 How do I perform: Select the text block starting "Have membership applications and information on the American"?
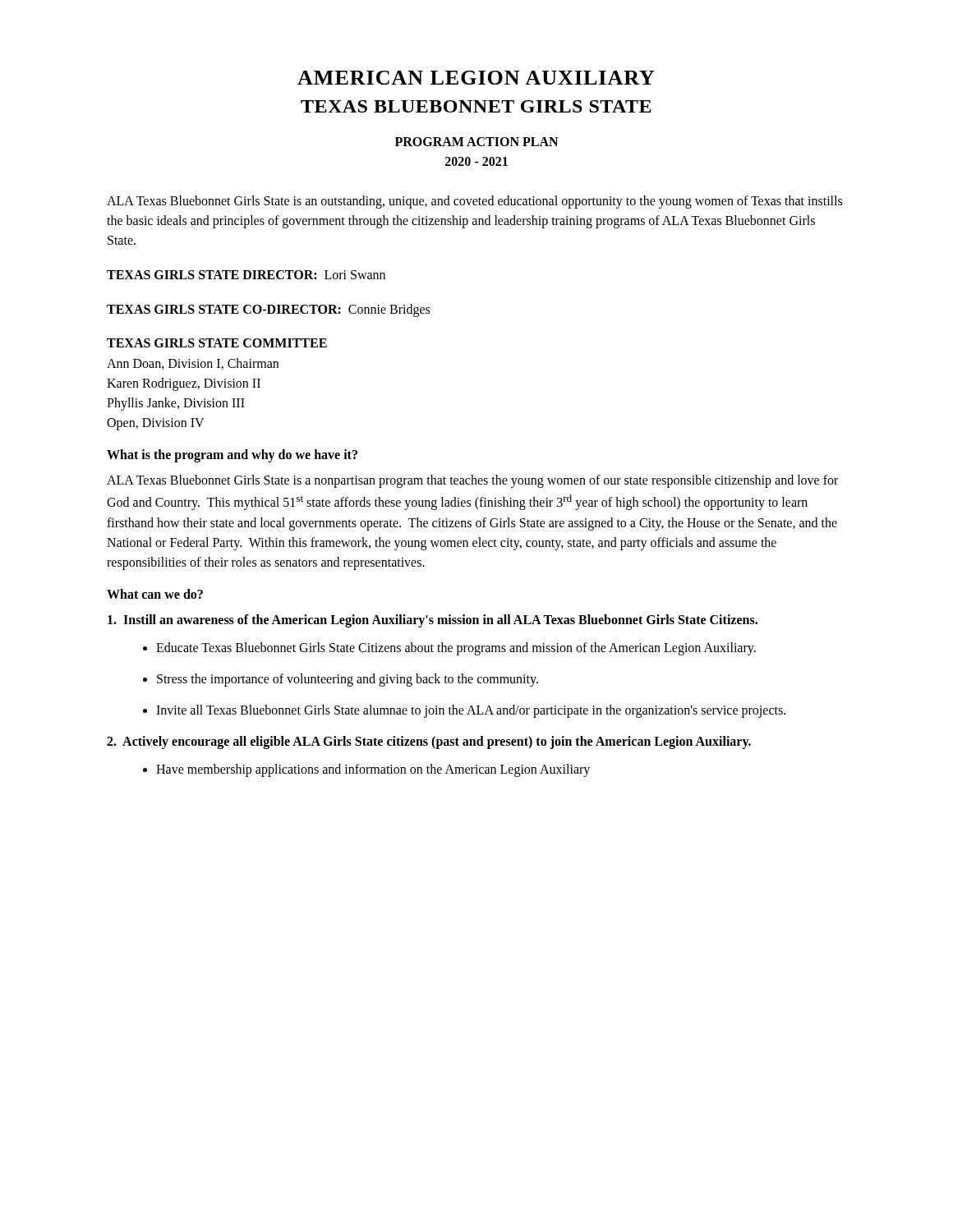[373, 769]
